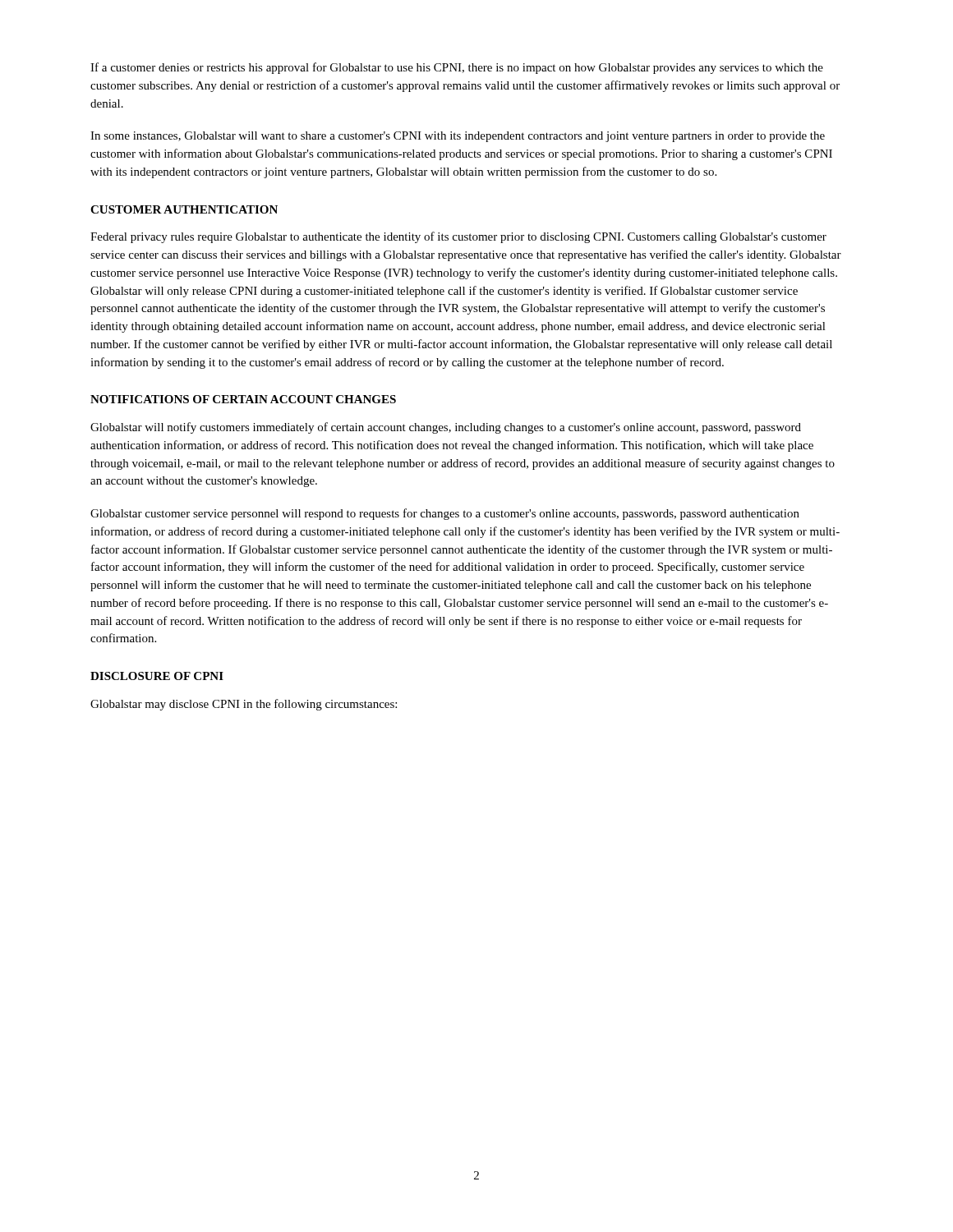
Task: Select the section header containing "NOTIFICATIONS OF CERTAIN ACCOUNT"
Action: pyautogui.click(x=243, y=399)
